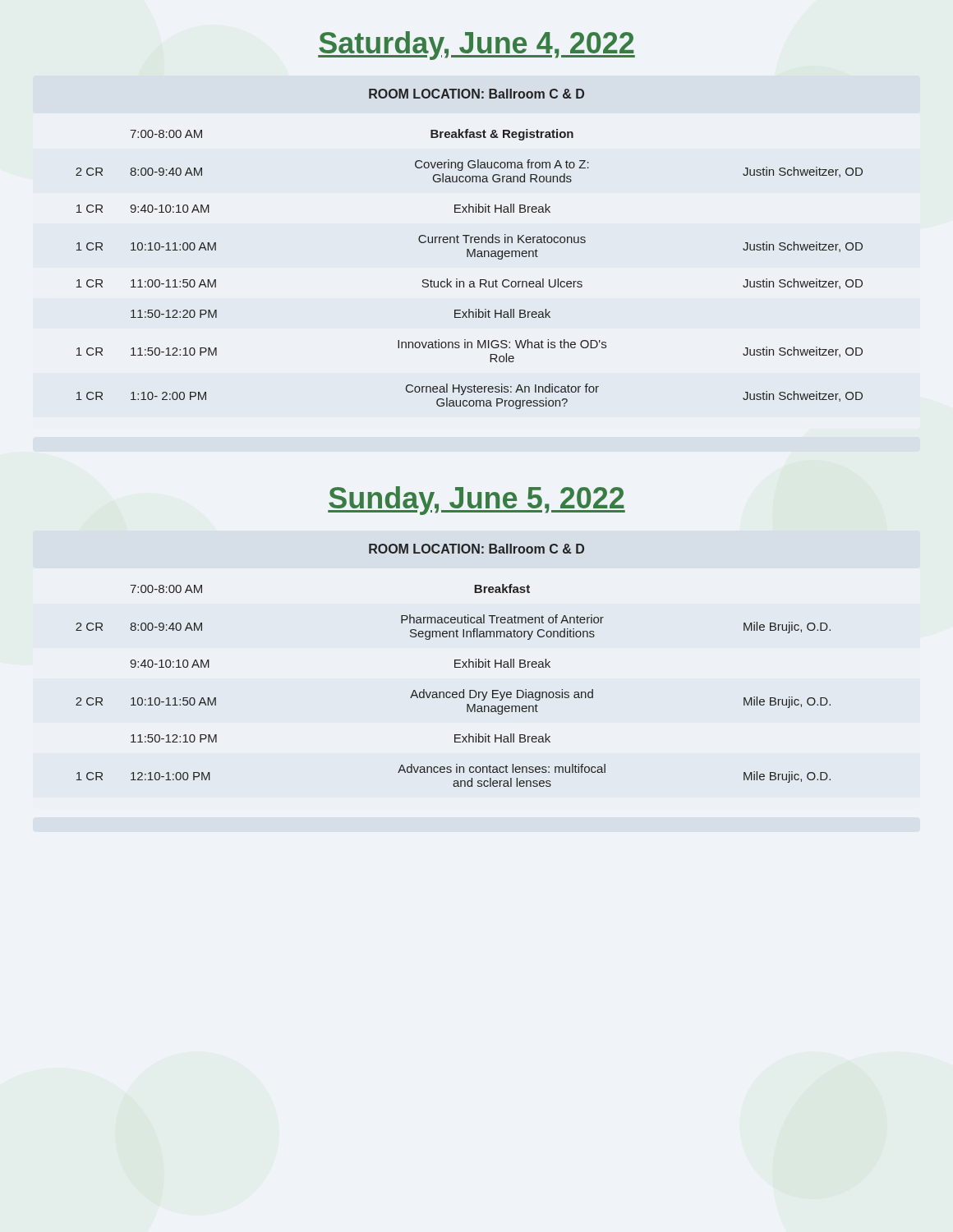Locate the table with the text "Breakfast & Registration"

[x=476, y=271]
